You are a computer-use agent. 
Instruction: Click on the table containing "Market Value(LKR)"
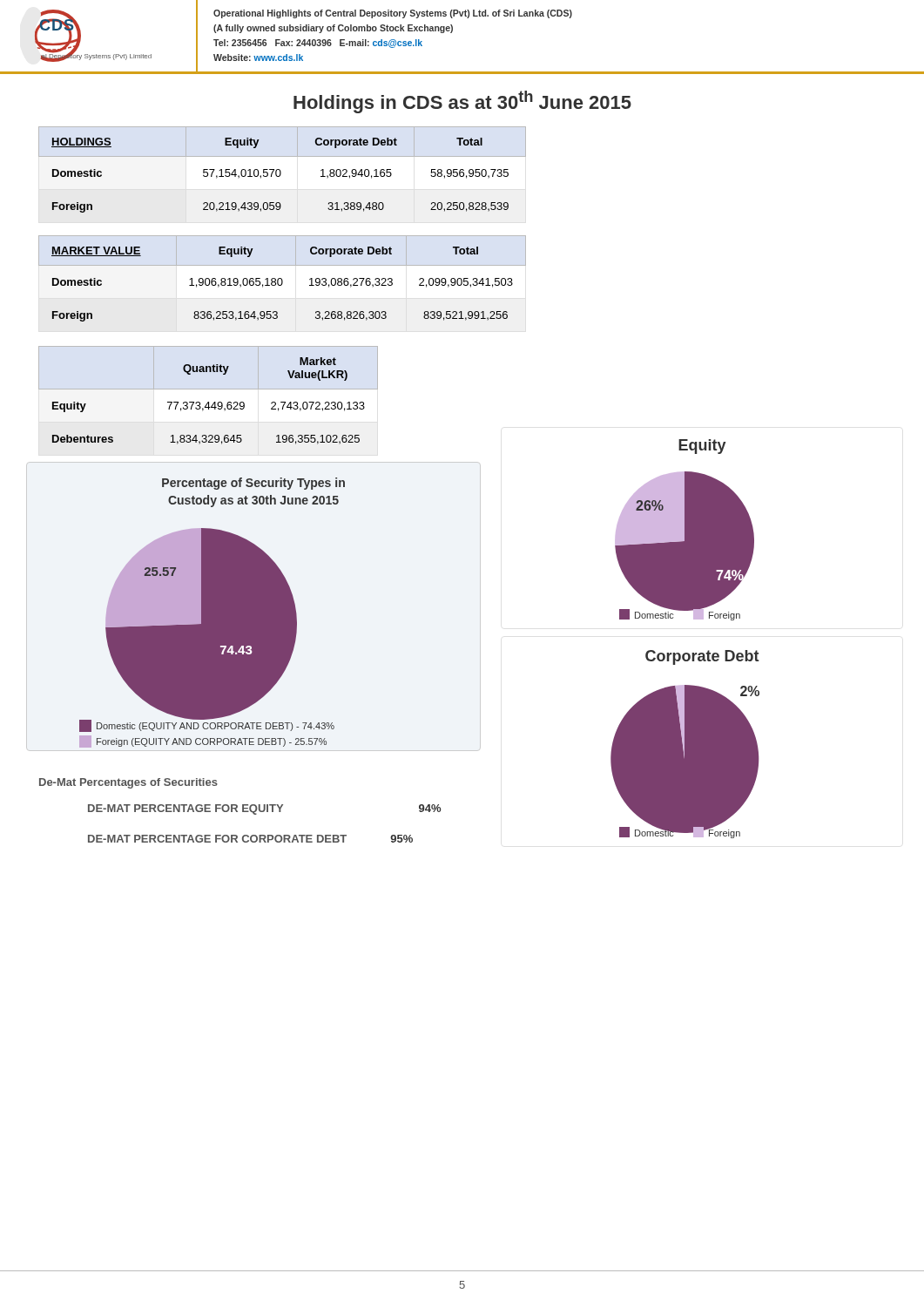208,401
